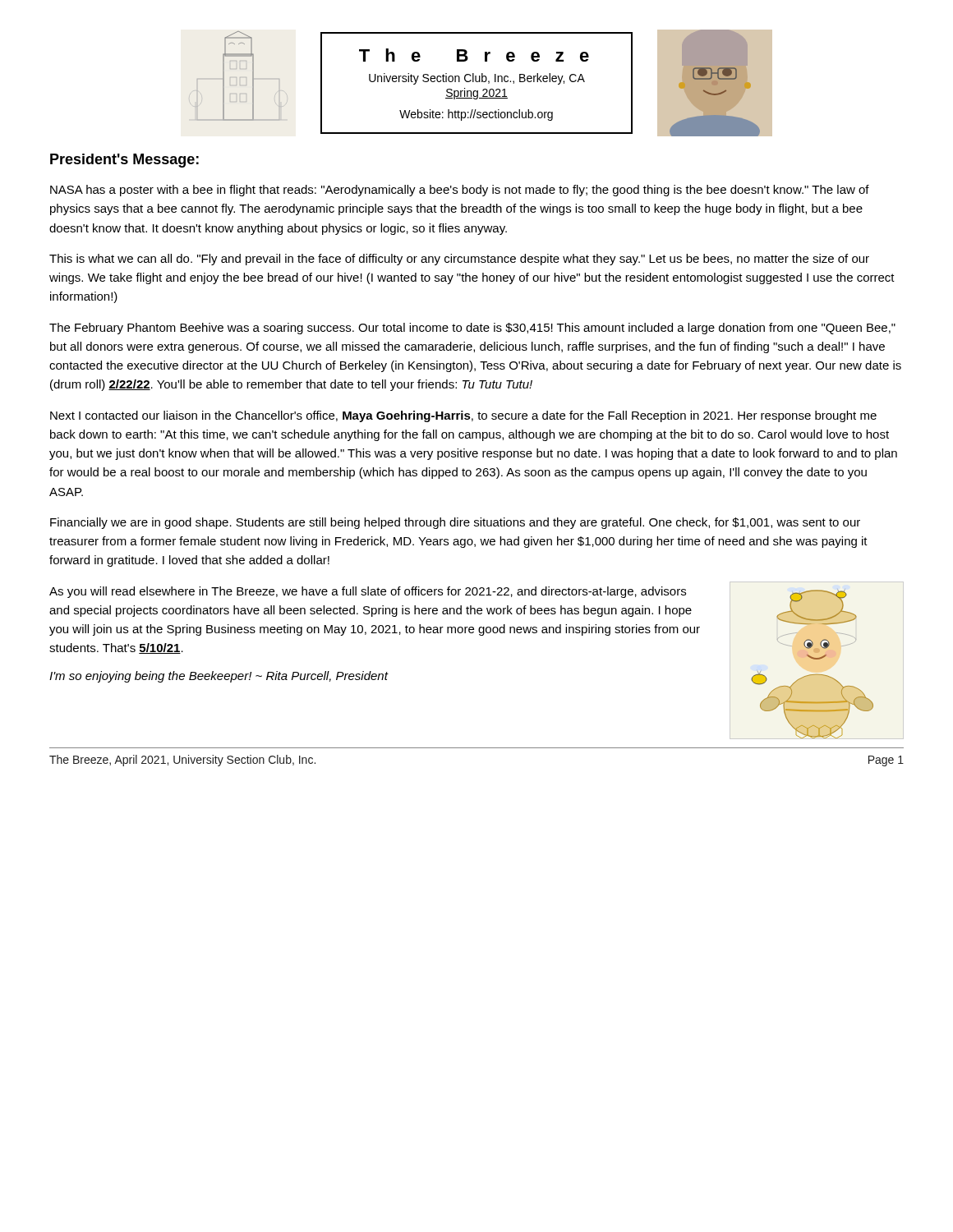Screen dimensions: 1232x953
Task: Select the element starting "Next I contacted our liaison in the Chancellor's"
Action: point(473,453)
